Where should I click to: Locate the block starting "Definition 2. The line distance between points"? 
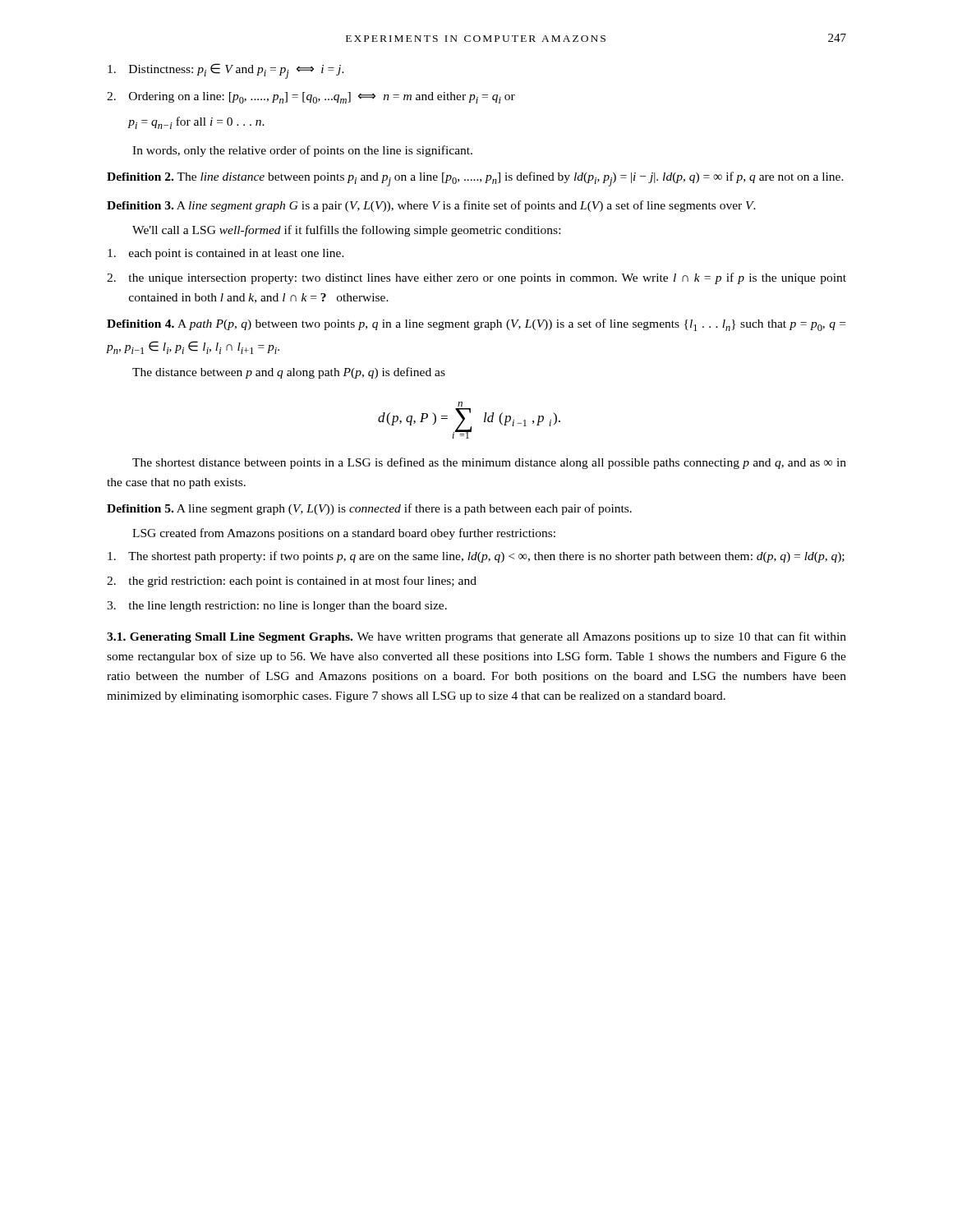475,178
